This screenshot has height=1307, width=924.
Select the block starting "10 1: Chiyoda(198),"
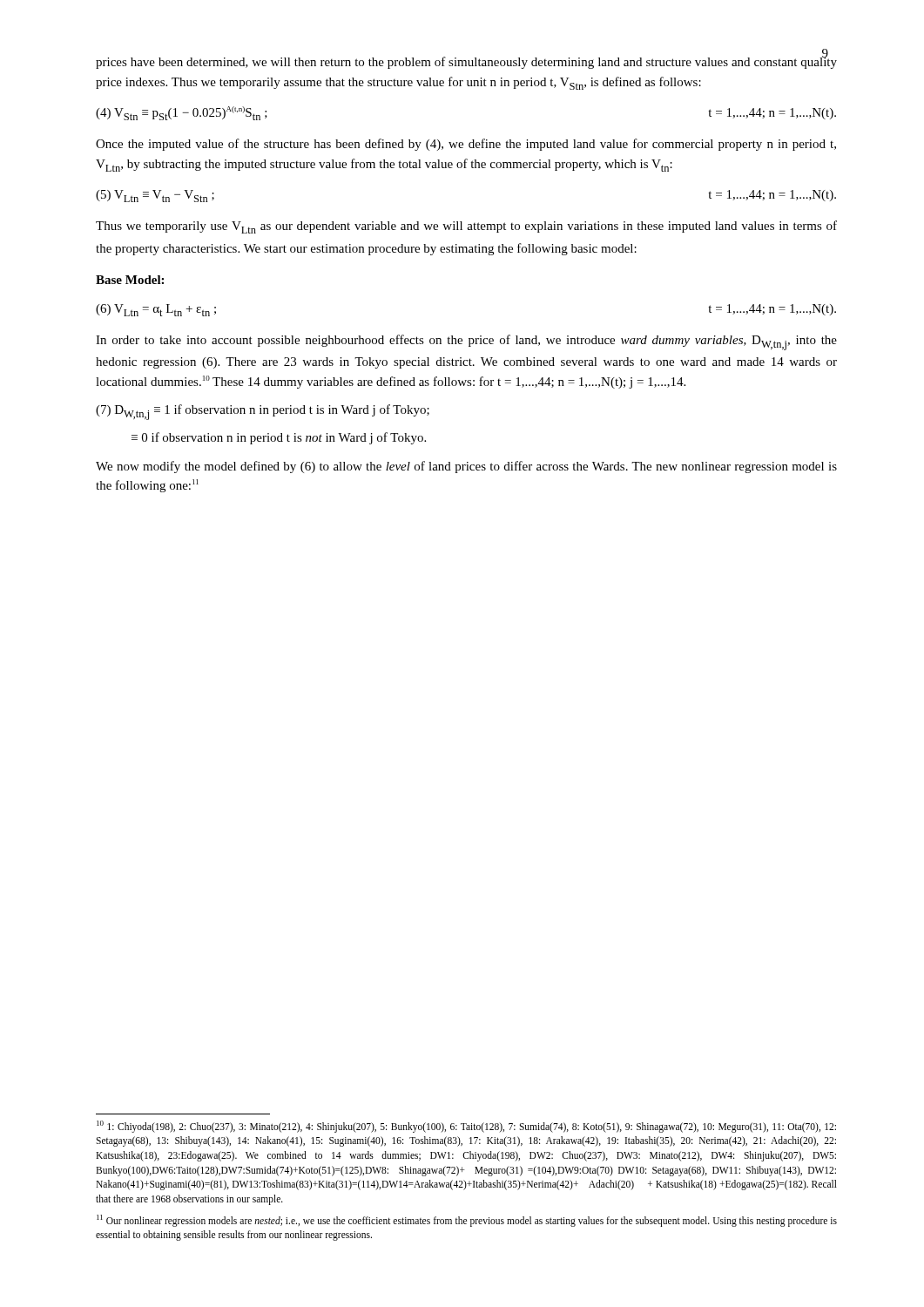point(466,1162)
